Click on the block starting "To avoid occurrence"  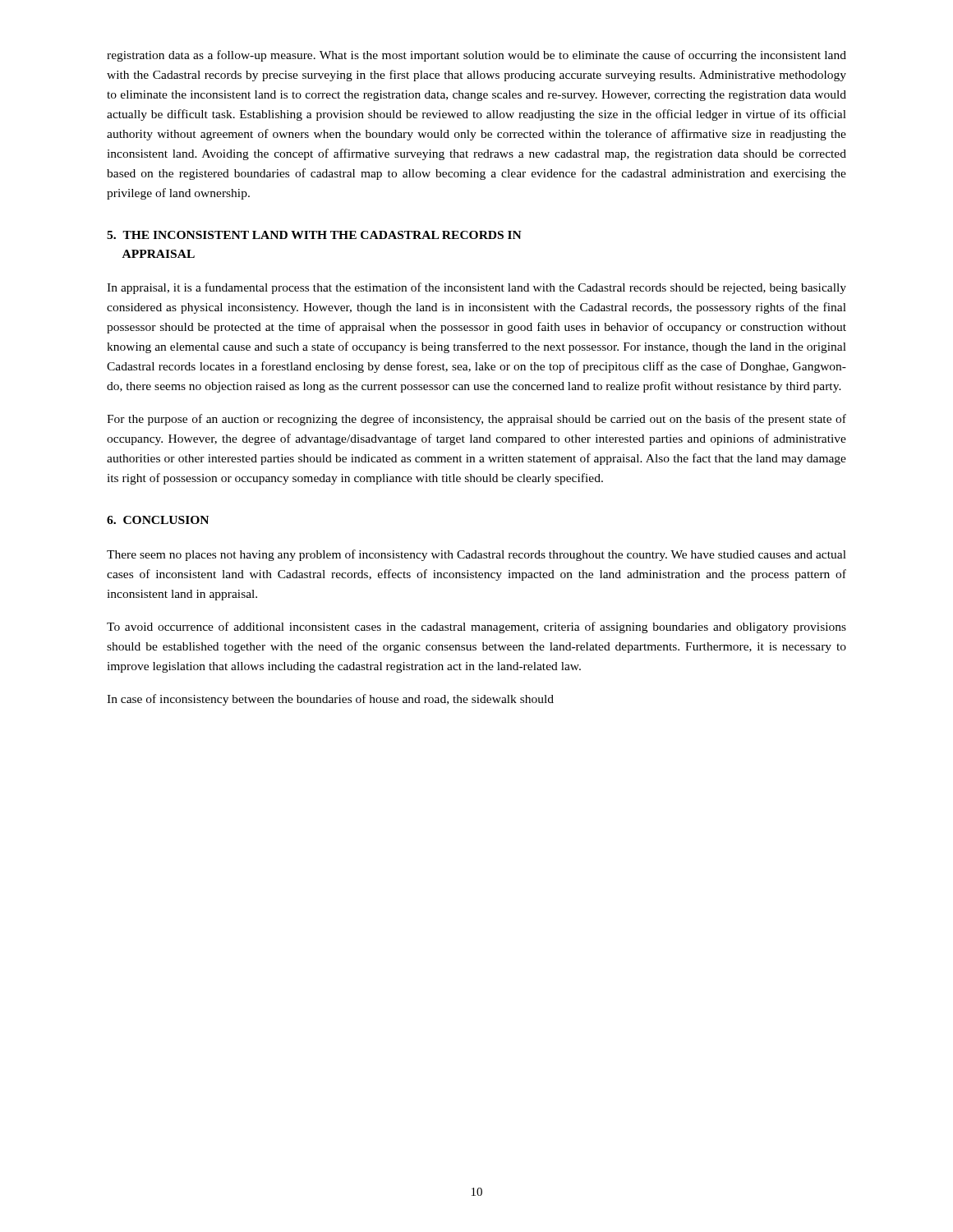coord(476,646)
